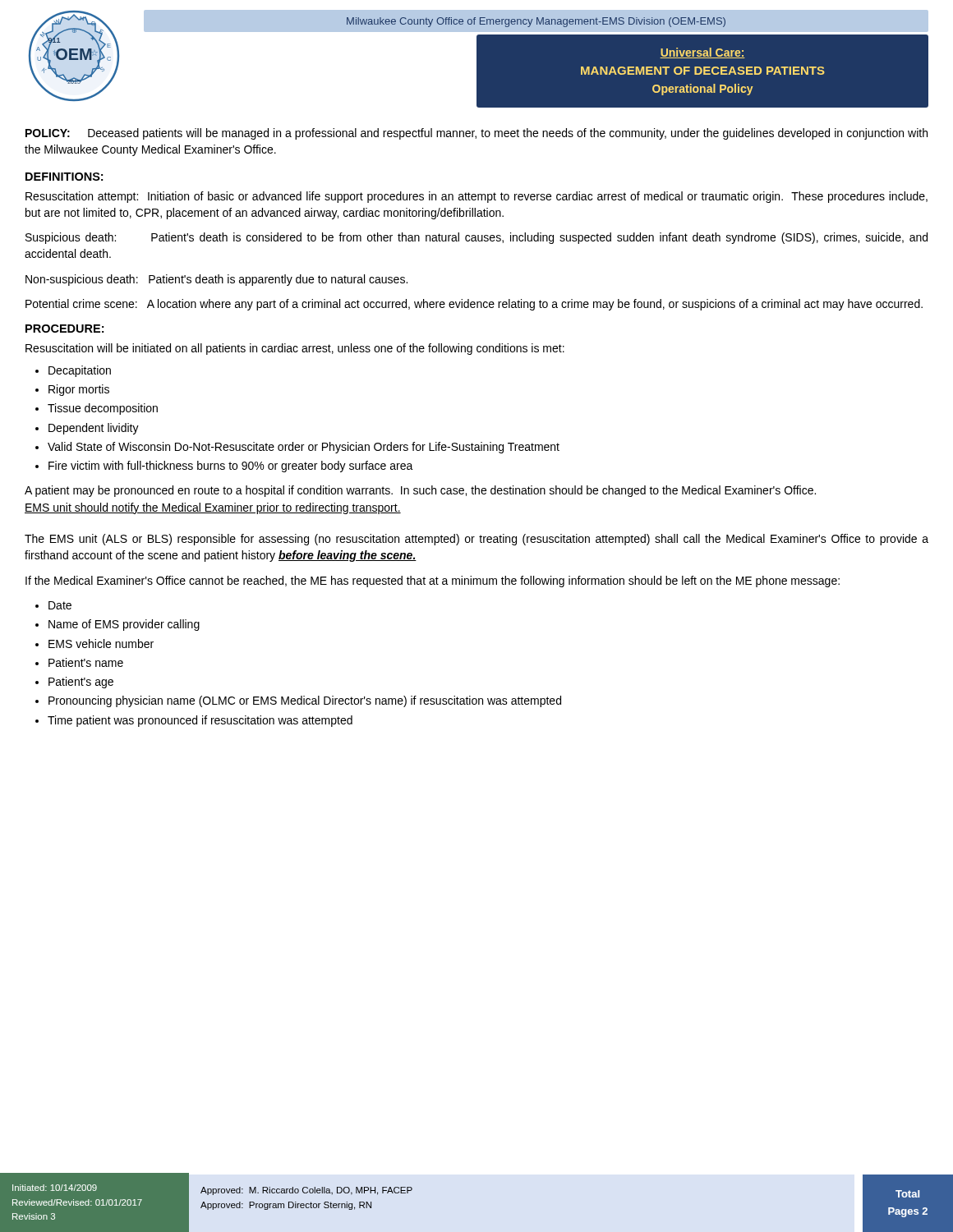Click on the text block that says "A patient may be"
953x1232 pixels.
(421, 499)
